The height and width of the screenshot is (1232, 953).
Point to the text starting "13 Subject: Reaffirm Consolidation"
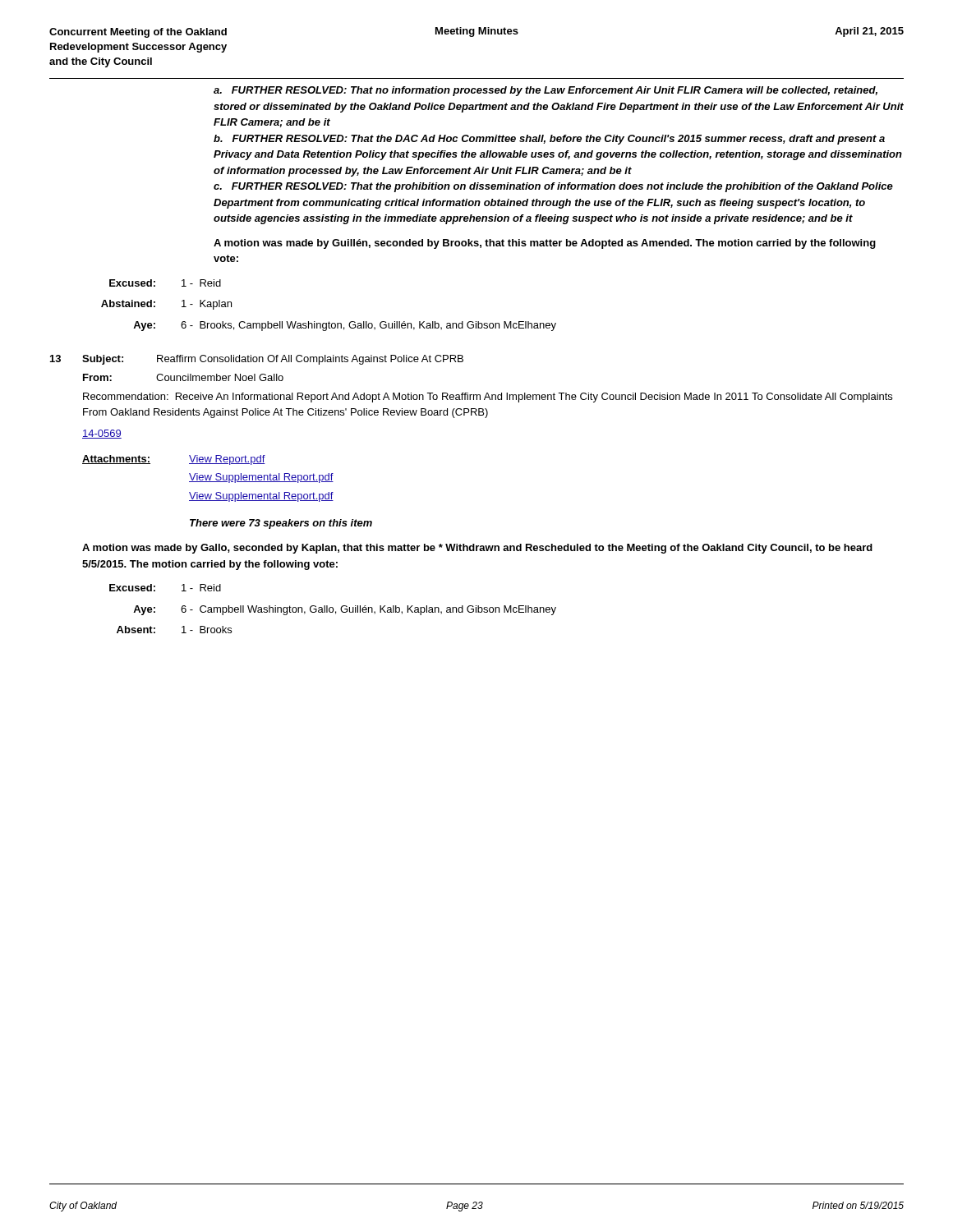(x=257, y=360)
